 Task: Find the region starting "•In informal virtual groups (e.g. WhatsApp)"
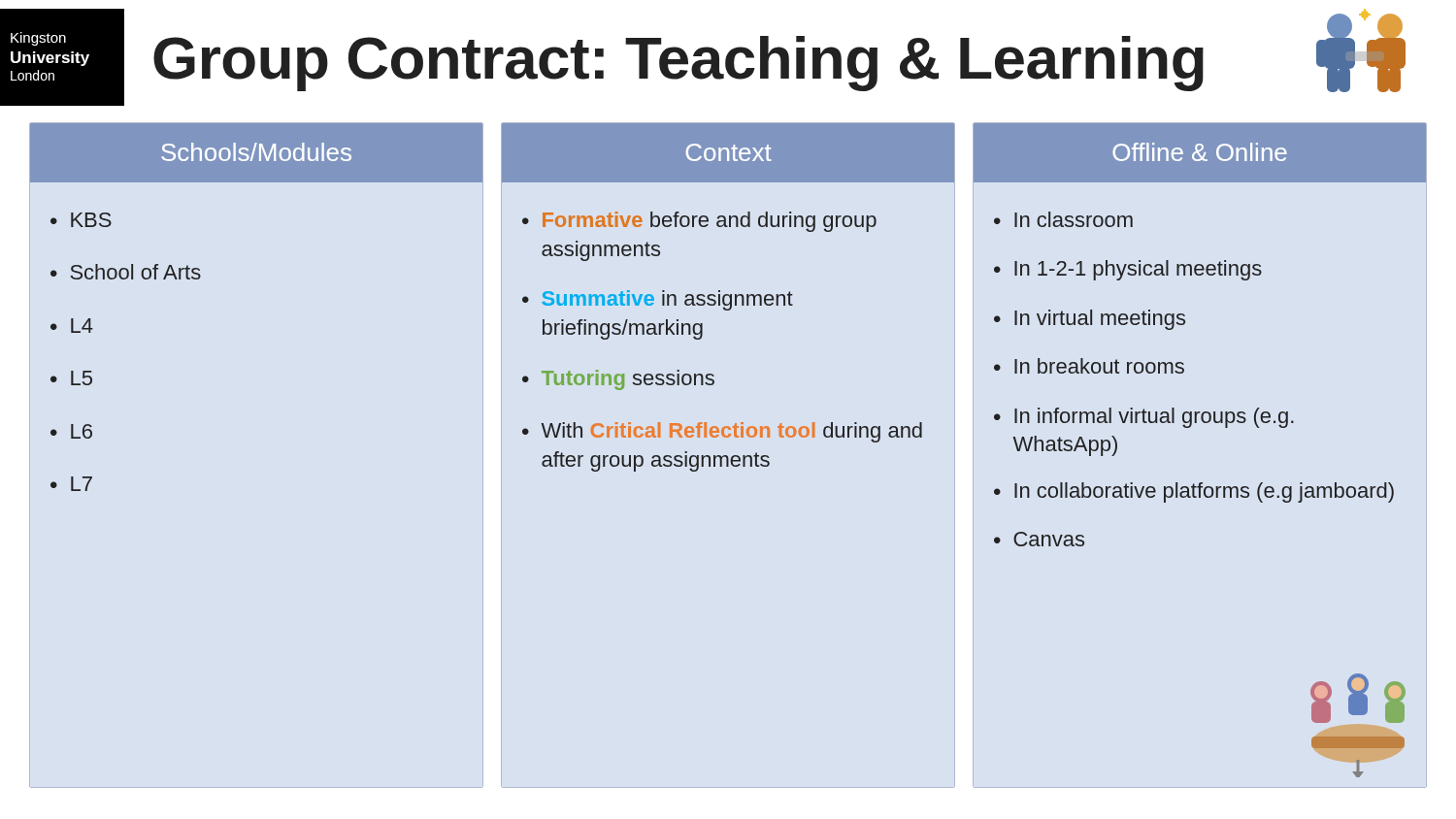click(1200, 430)
